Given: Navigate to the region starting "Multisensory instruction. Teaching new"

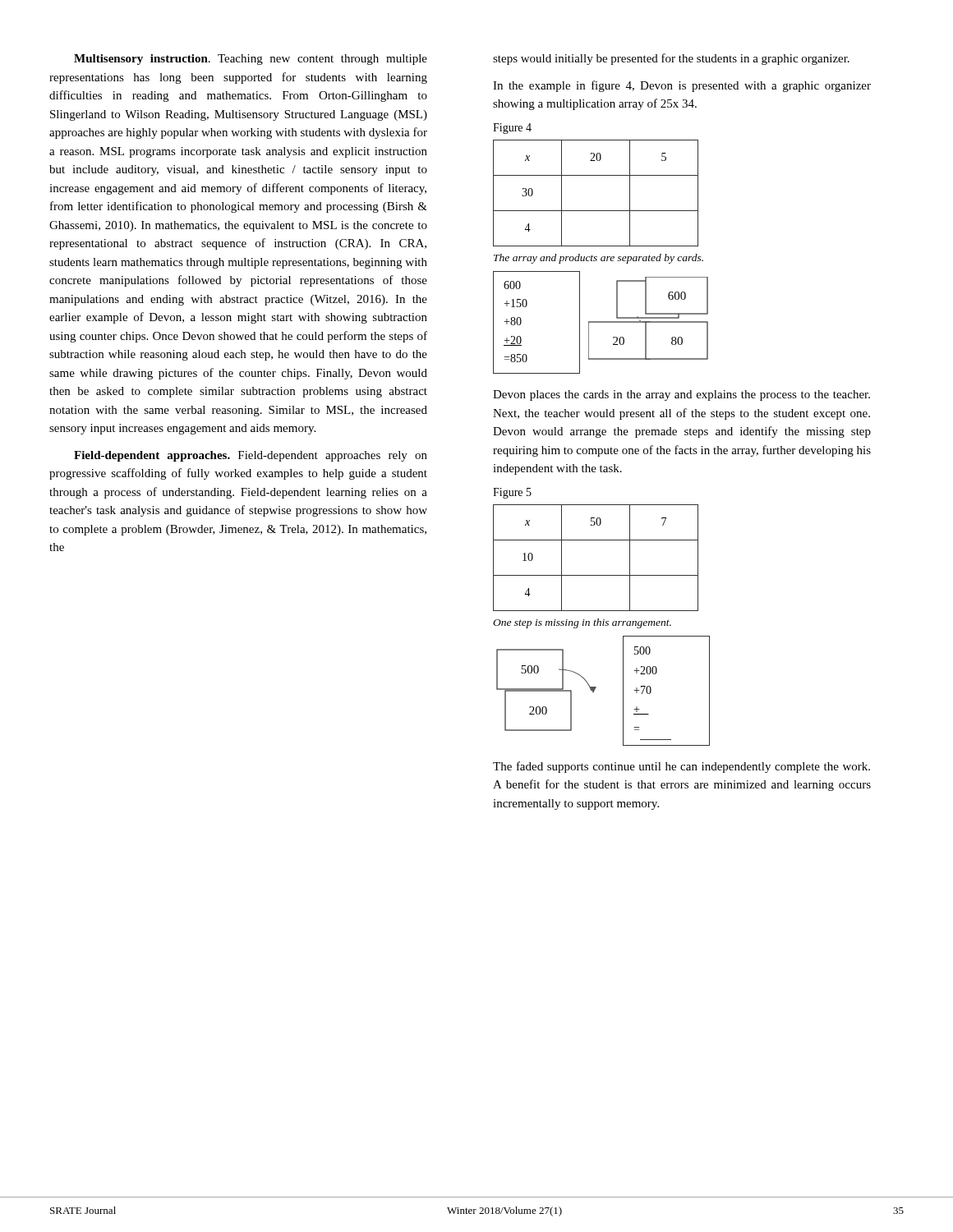Looking at the screenshot, I should tap(238, 303).
